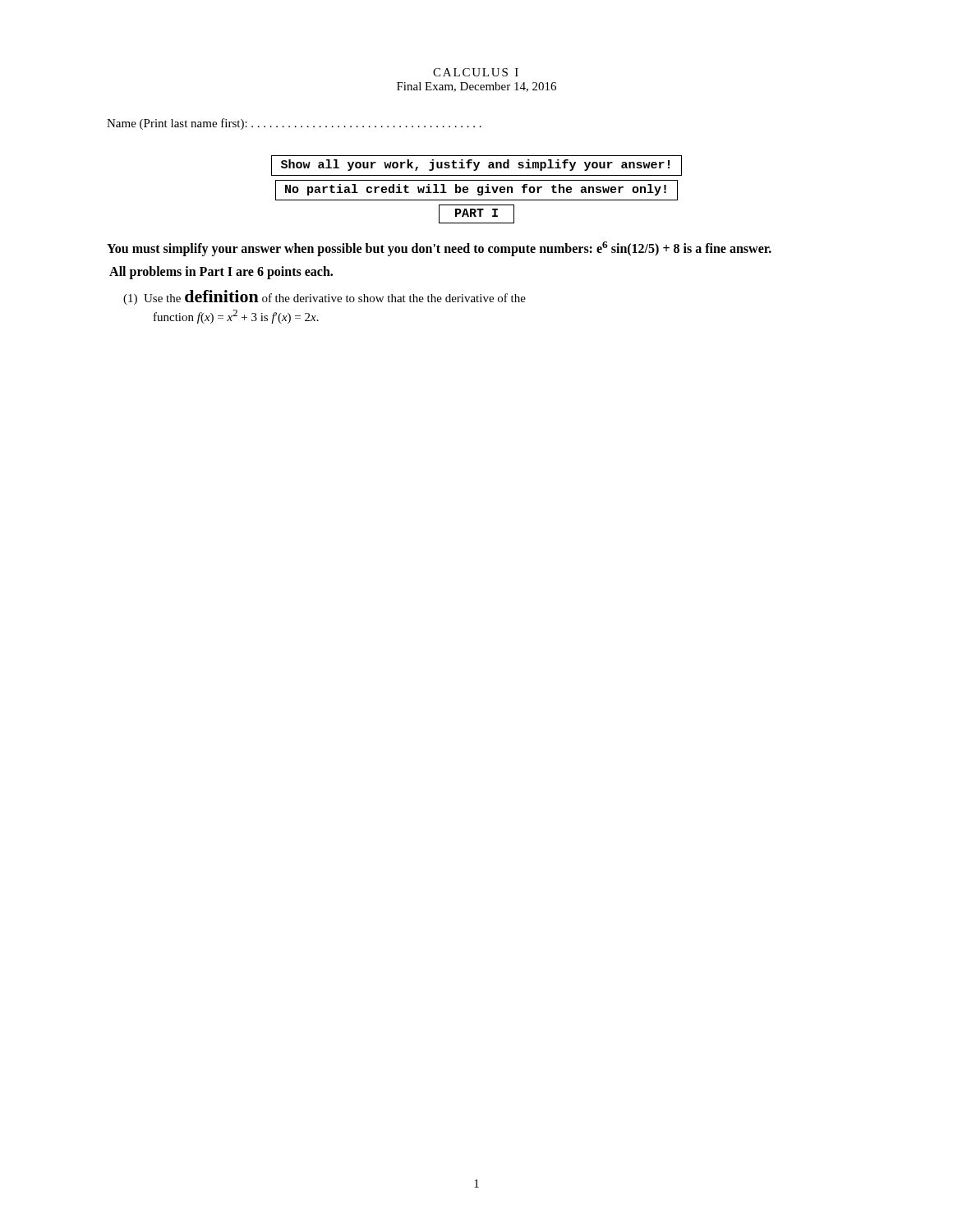Viewport: 953px width, 1232px height.
Task: Click the passage that begins "(1) Use the definition of the"
Action: (485, 305)
